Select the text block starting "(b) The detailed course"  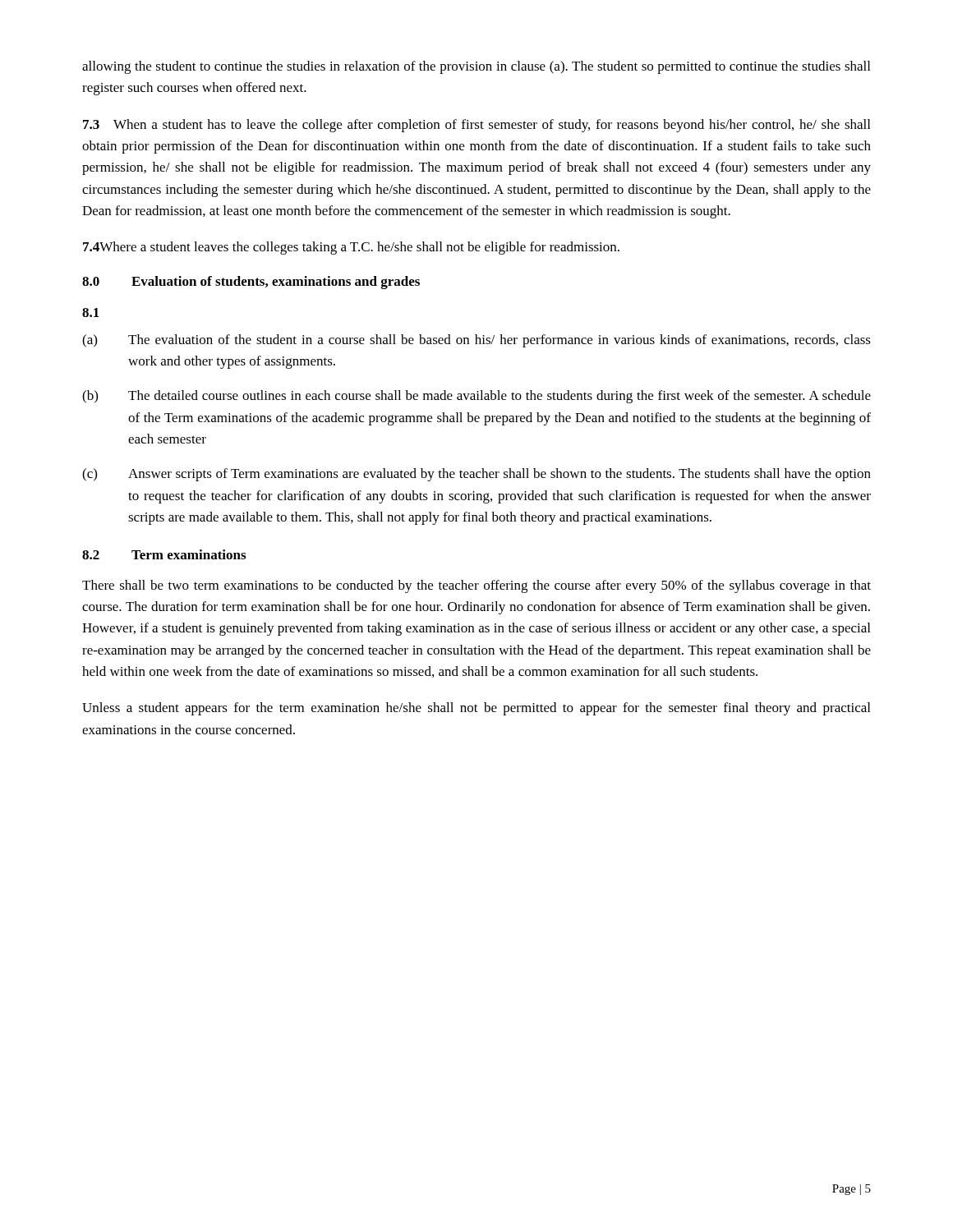pyautogui.click(x=476, y=418)
